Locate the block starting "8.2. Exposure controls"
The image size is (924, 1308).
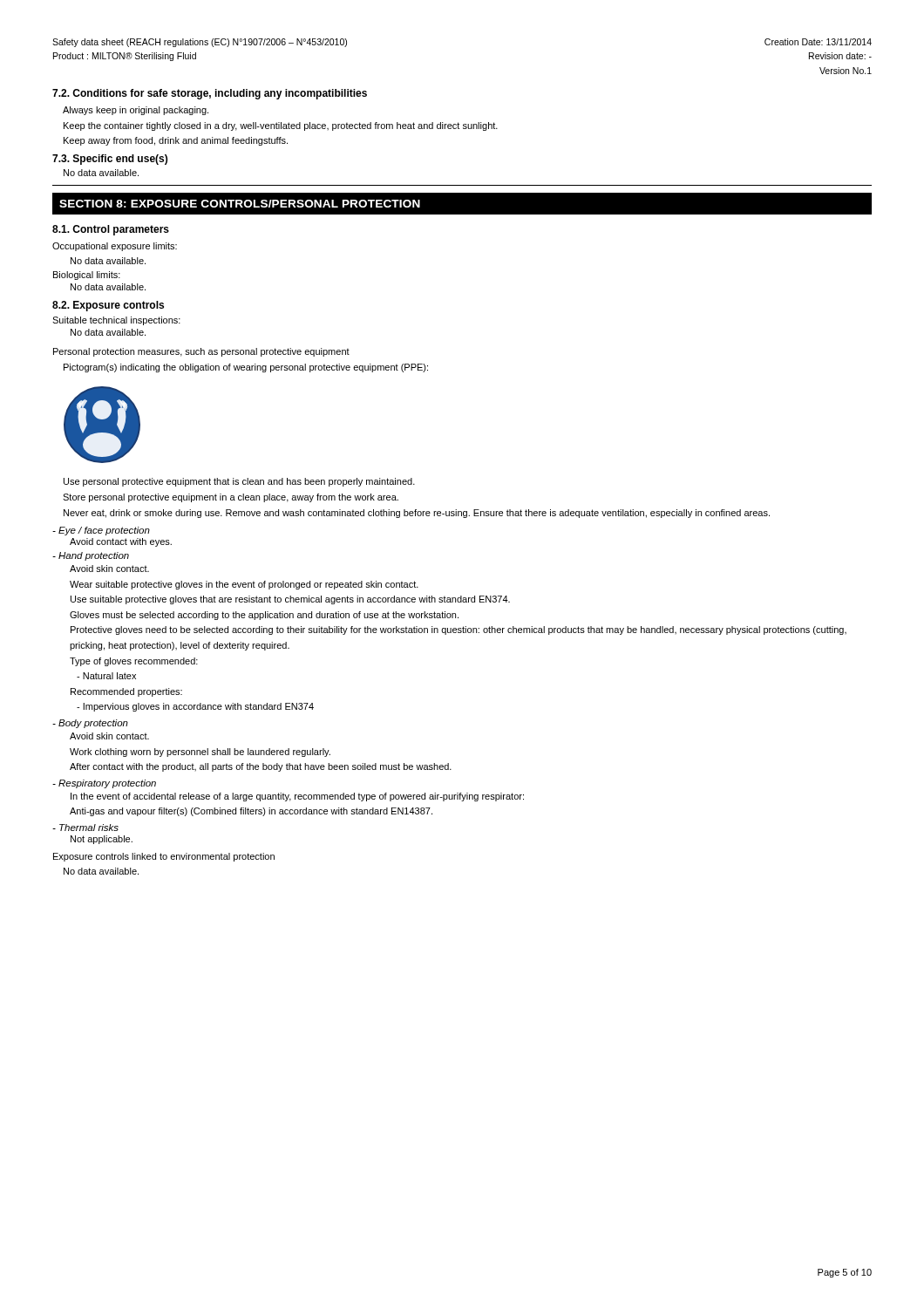[x=108, y=305]
